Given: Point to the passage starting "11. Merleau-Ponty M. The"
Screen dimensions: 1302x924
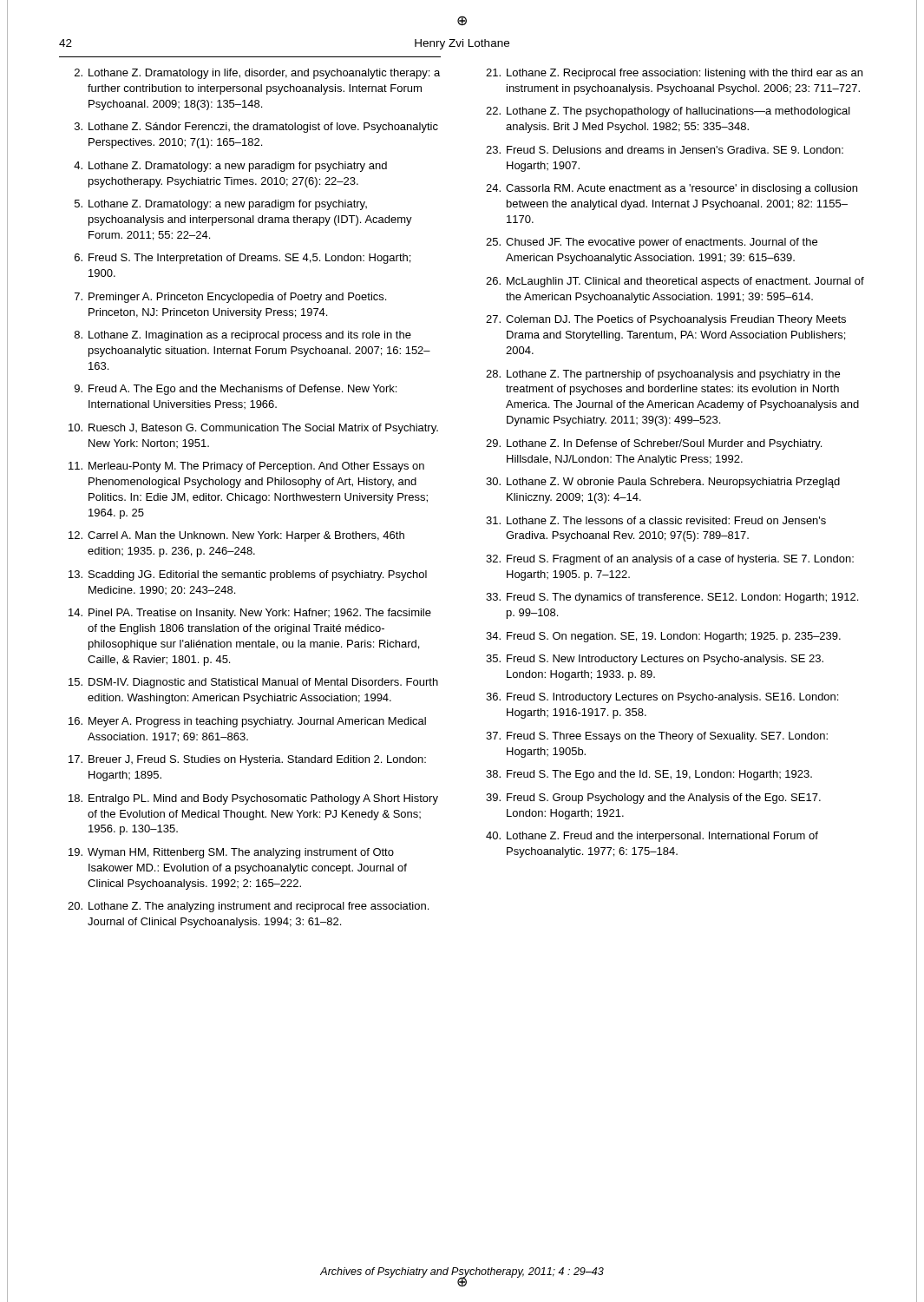Looking at the screenshot, I should pos(250,490).
